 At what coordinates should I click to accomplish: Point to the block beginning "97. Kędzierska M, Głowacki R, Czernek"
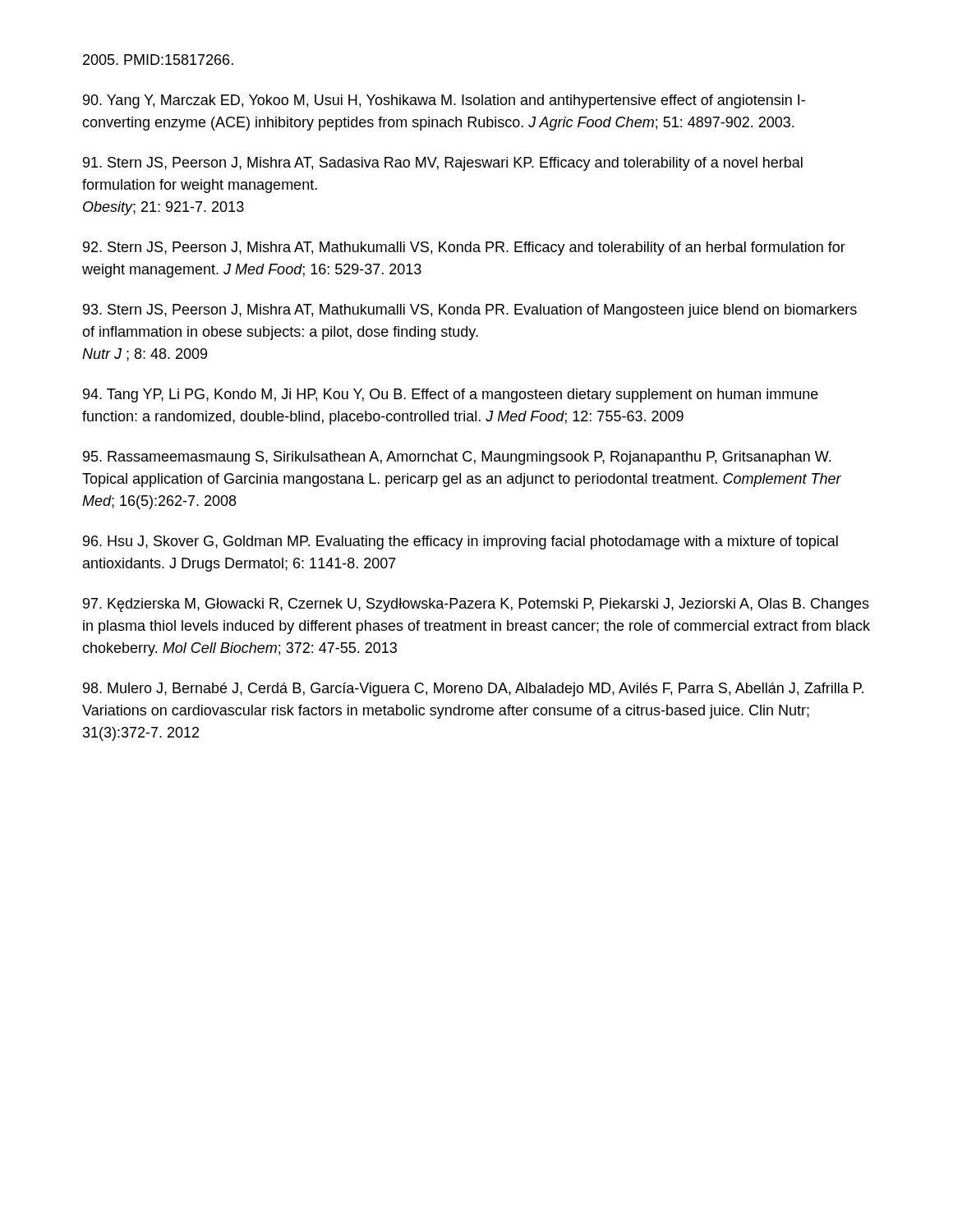(476, 626)
